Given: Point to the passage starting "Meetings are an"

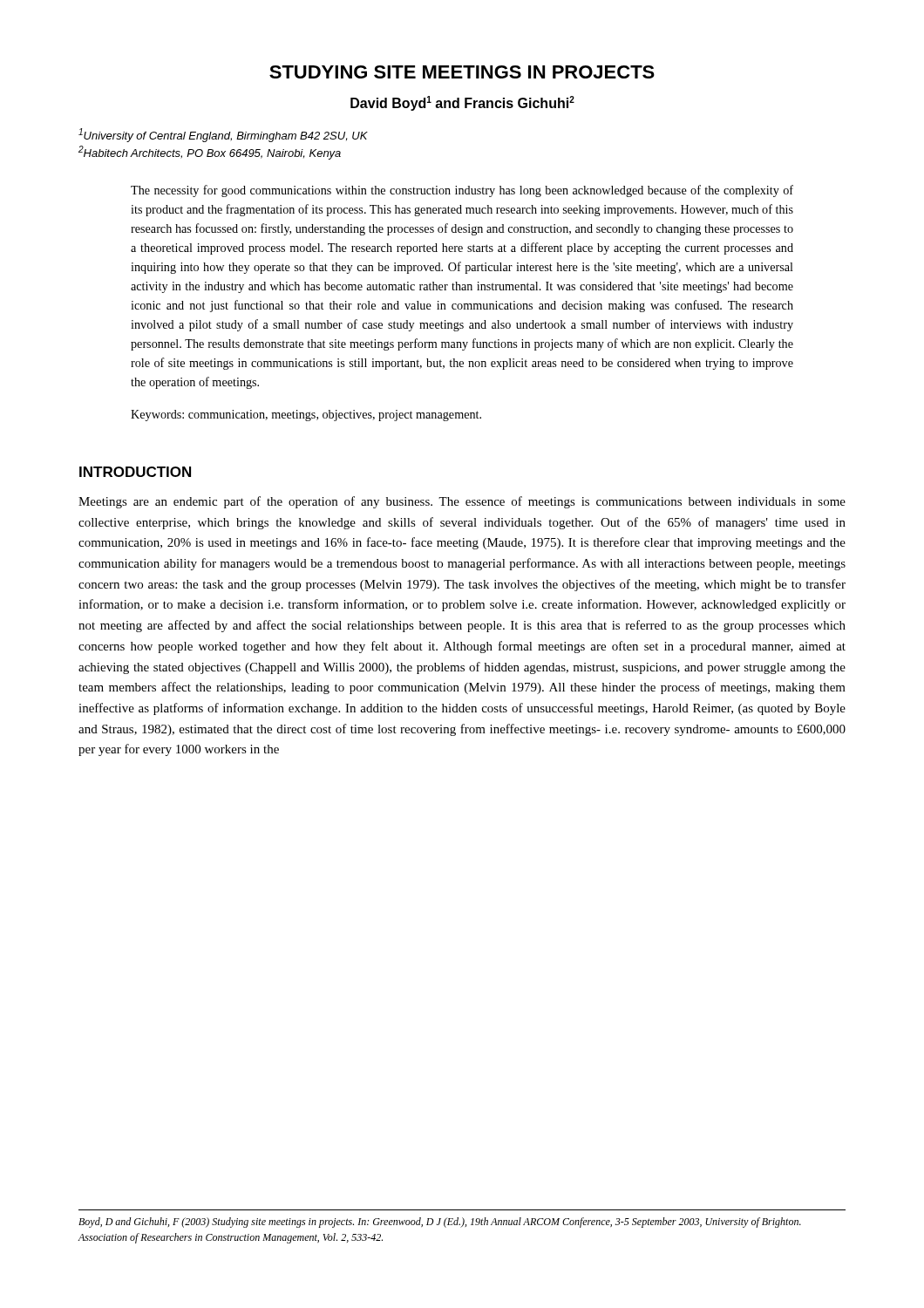Looking at the screenshot, I should [462, 625].
